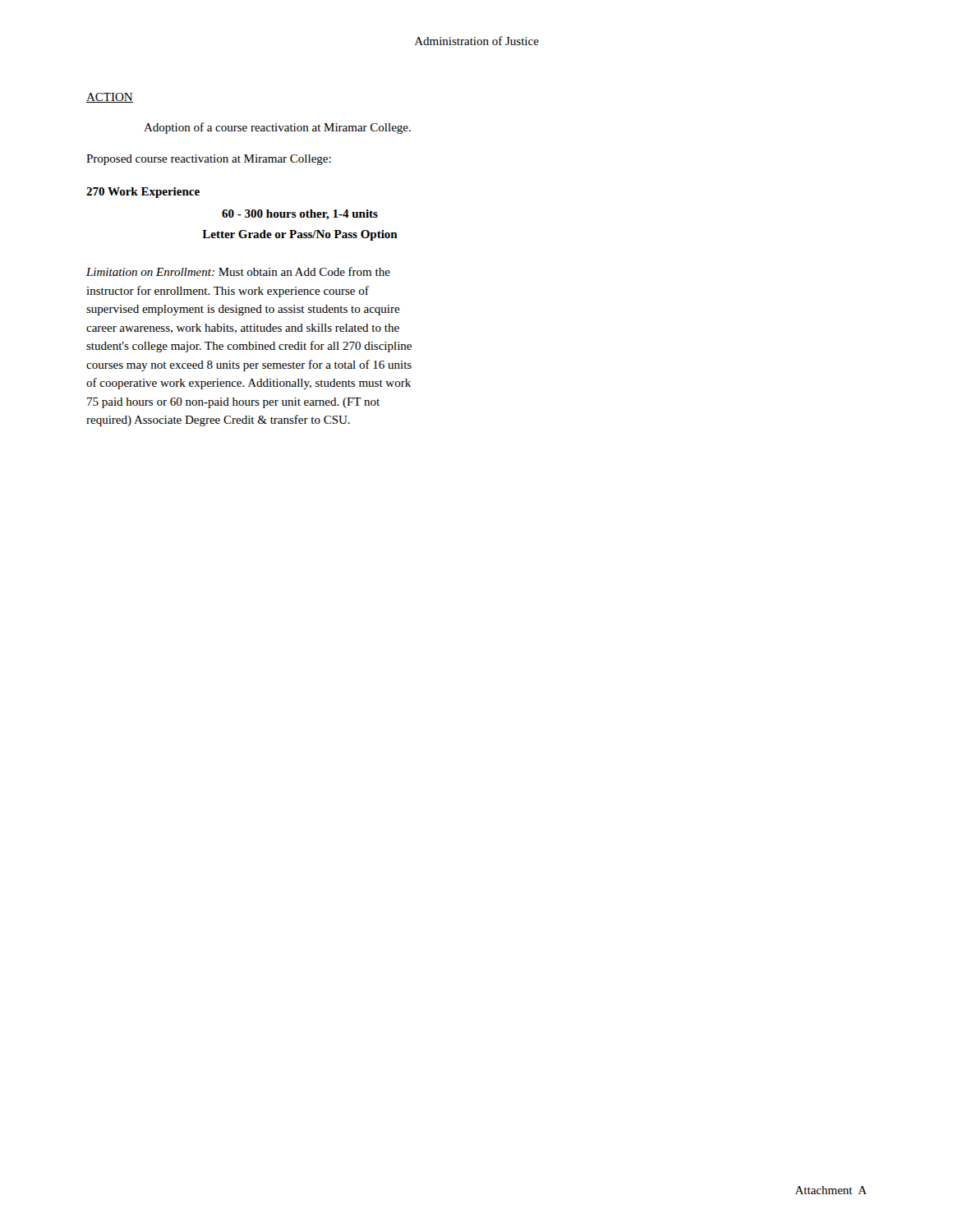The height and width of the screenshot is (1232, 953).
Task: Click on the text block containing "Adoption of a"
Action: click(278, 127)
